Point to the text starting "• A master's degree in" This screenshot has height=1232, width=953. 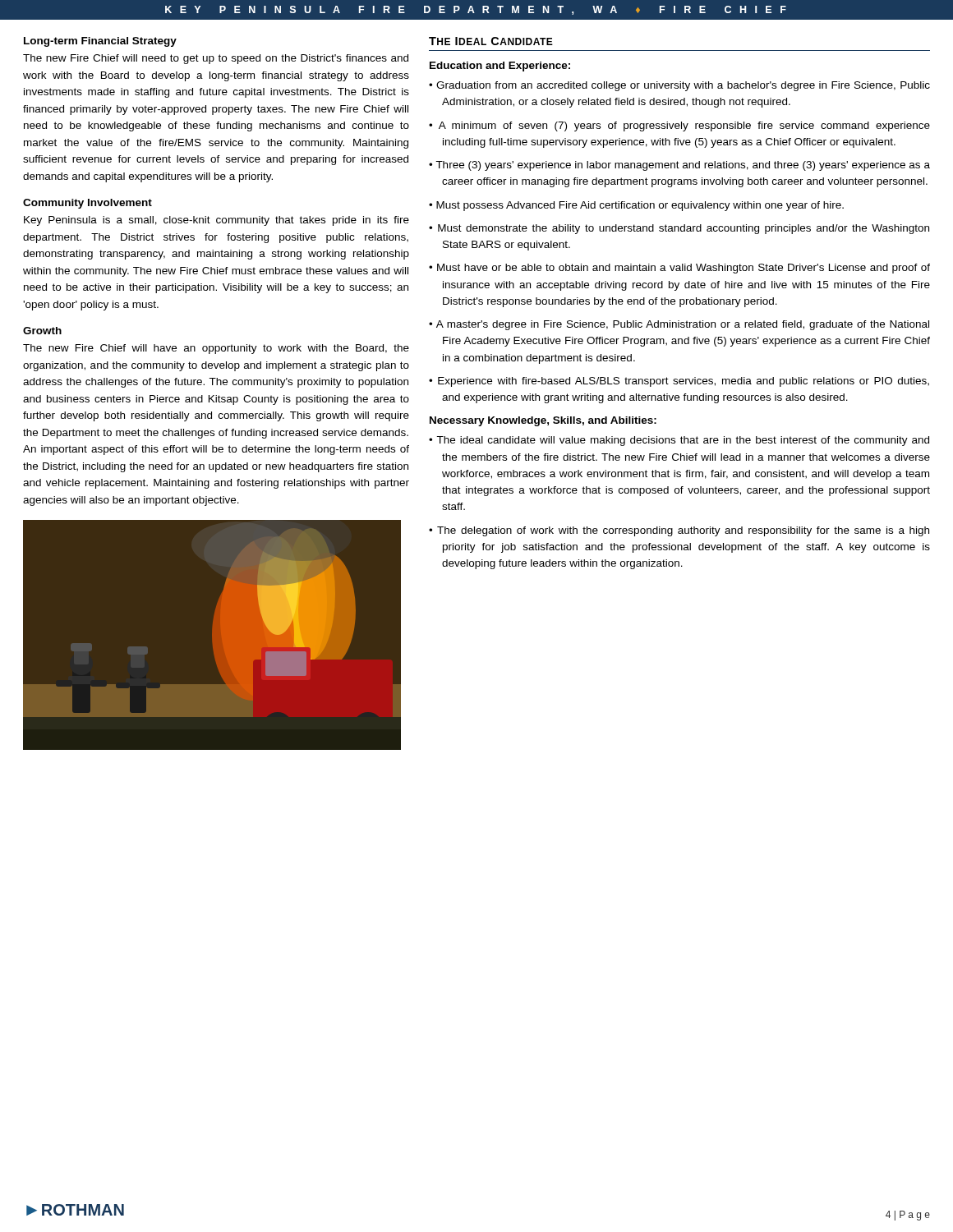(x=679, y=341)
